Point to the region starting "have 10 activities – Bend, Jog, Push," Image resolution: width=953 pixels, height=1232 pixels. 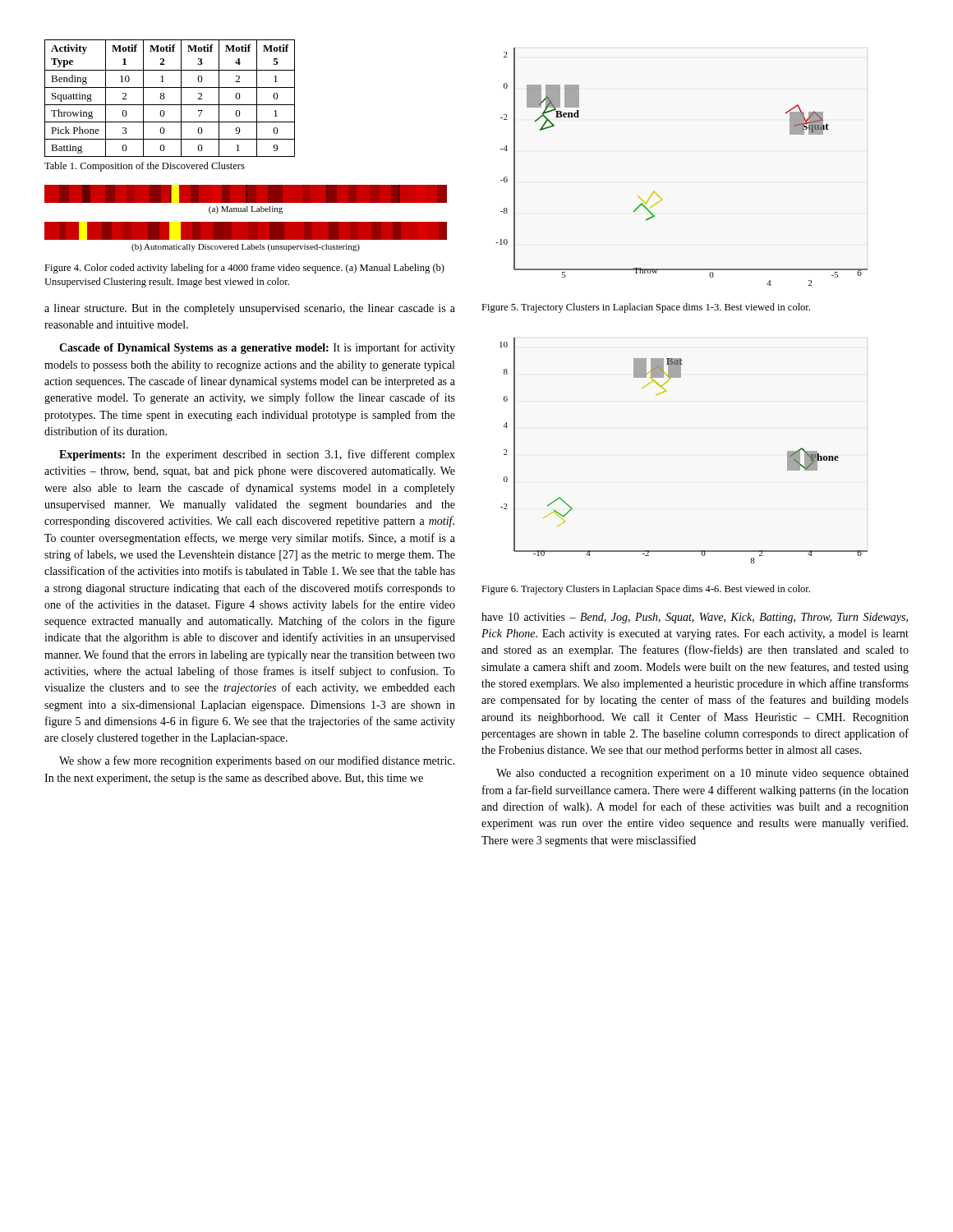coord(695,729)
